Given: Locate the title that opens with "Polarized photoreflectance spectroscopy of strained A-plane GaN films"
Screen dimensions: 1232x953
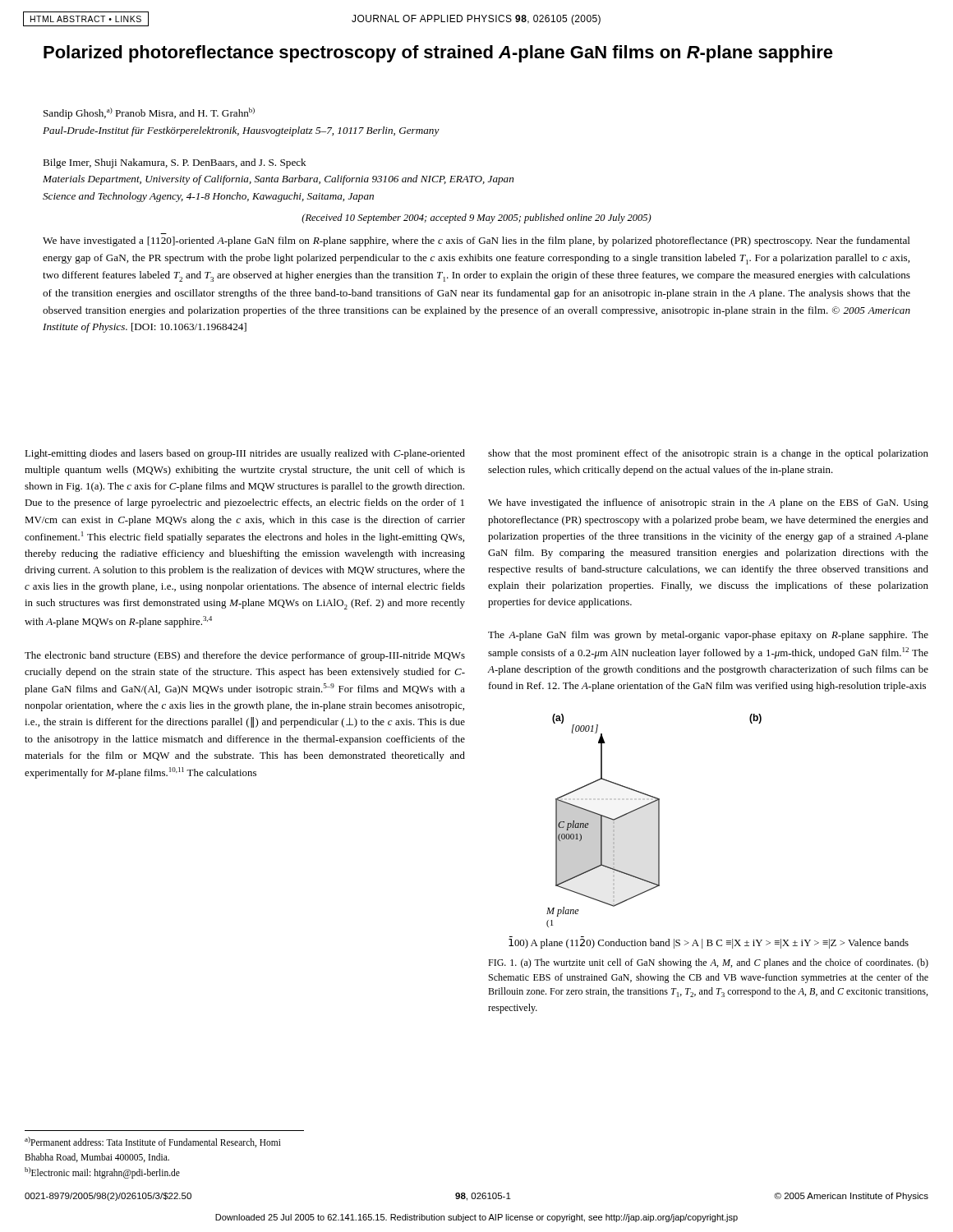Looking at the screenshot, I should [x=438, y=52].
